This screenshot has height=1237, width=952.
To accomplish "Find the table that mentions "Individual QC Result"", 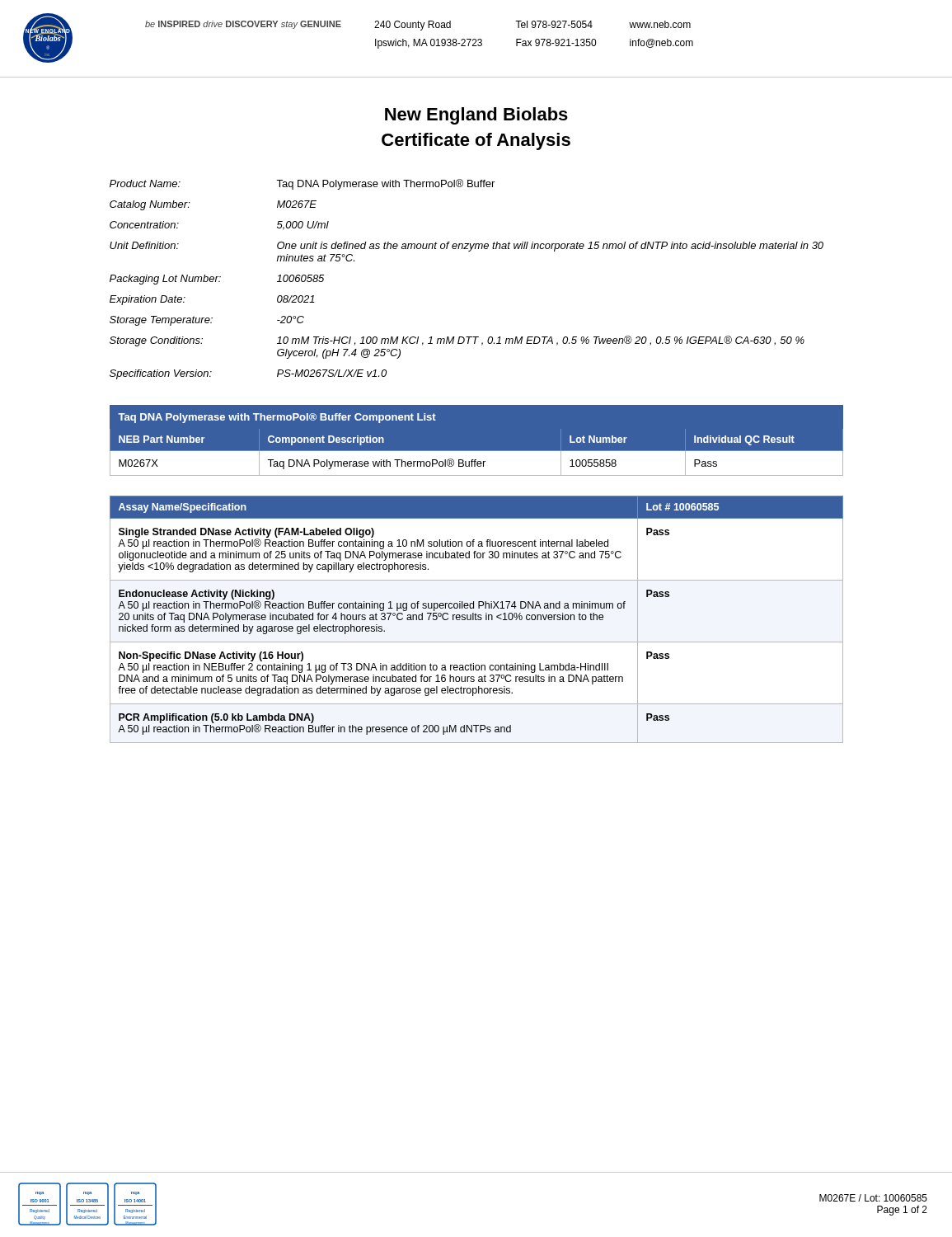I will pyautogui.click(x=476, y=440).
